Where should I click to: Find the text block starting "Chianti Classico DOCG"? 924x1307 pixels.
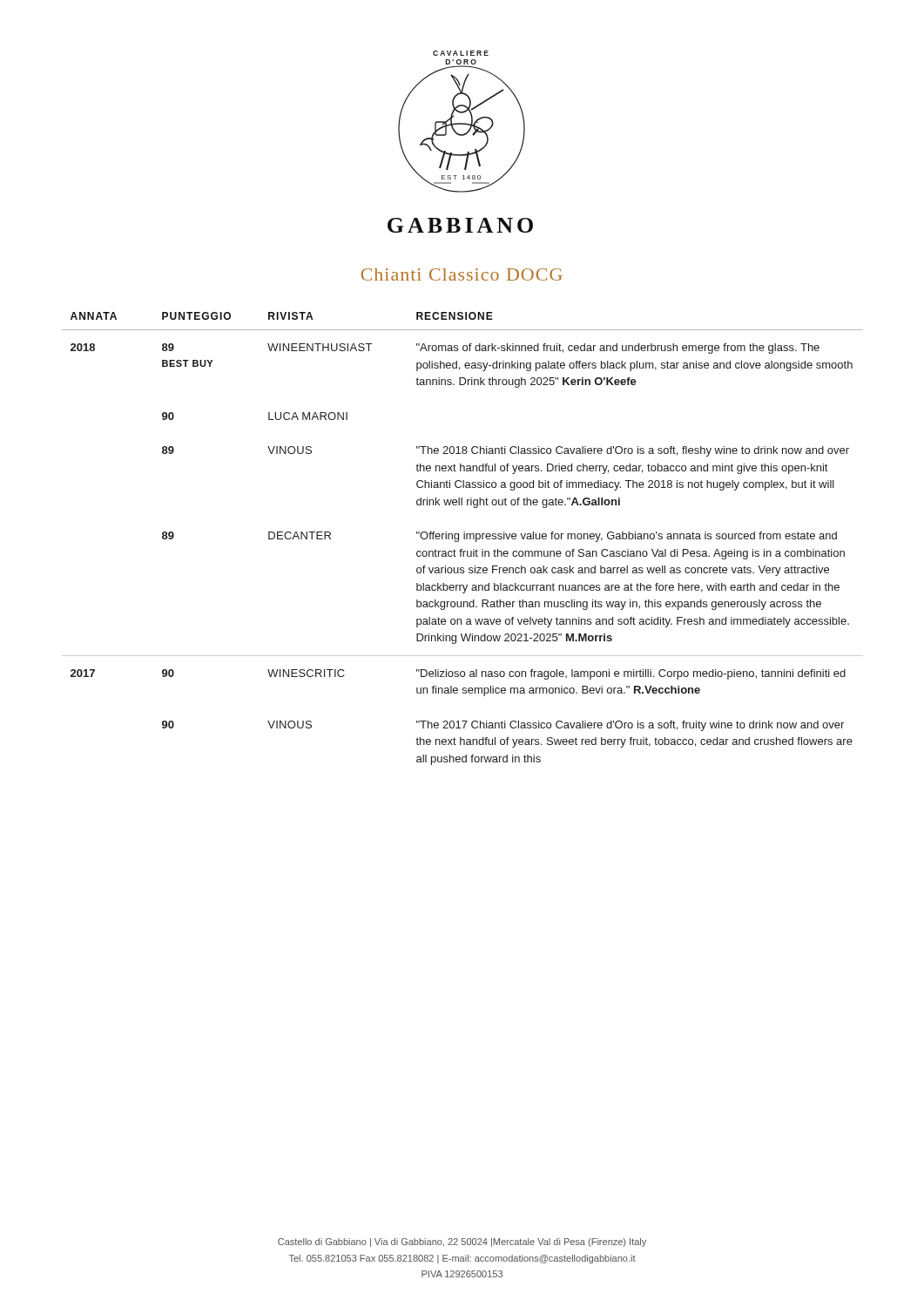tap(462, 274)
